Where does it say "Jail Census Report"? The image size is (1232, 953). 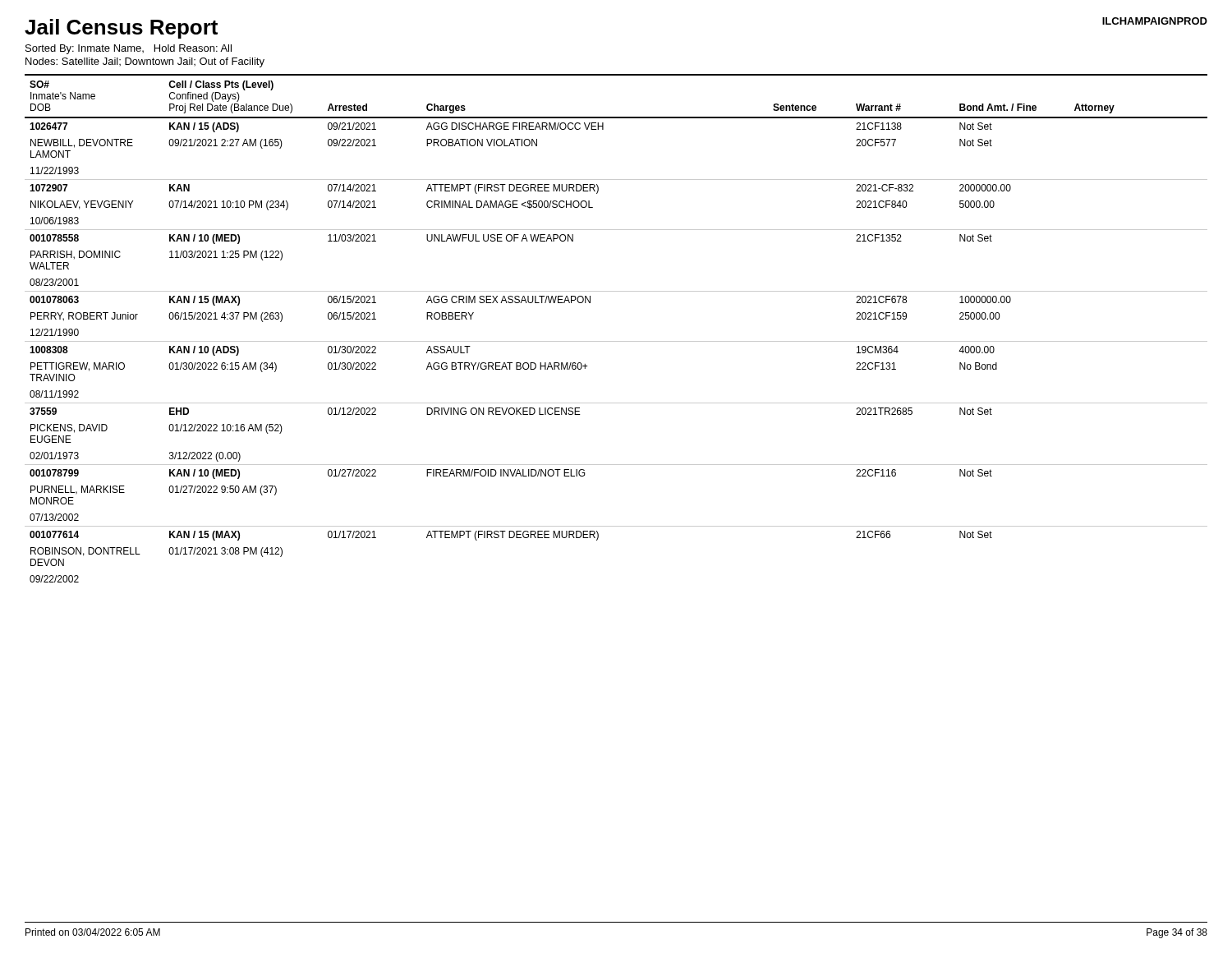(x=121, y=27)
